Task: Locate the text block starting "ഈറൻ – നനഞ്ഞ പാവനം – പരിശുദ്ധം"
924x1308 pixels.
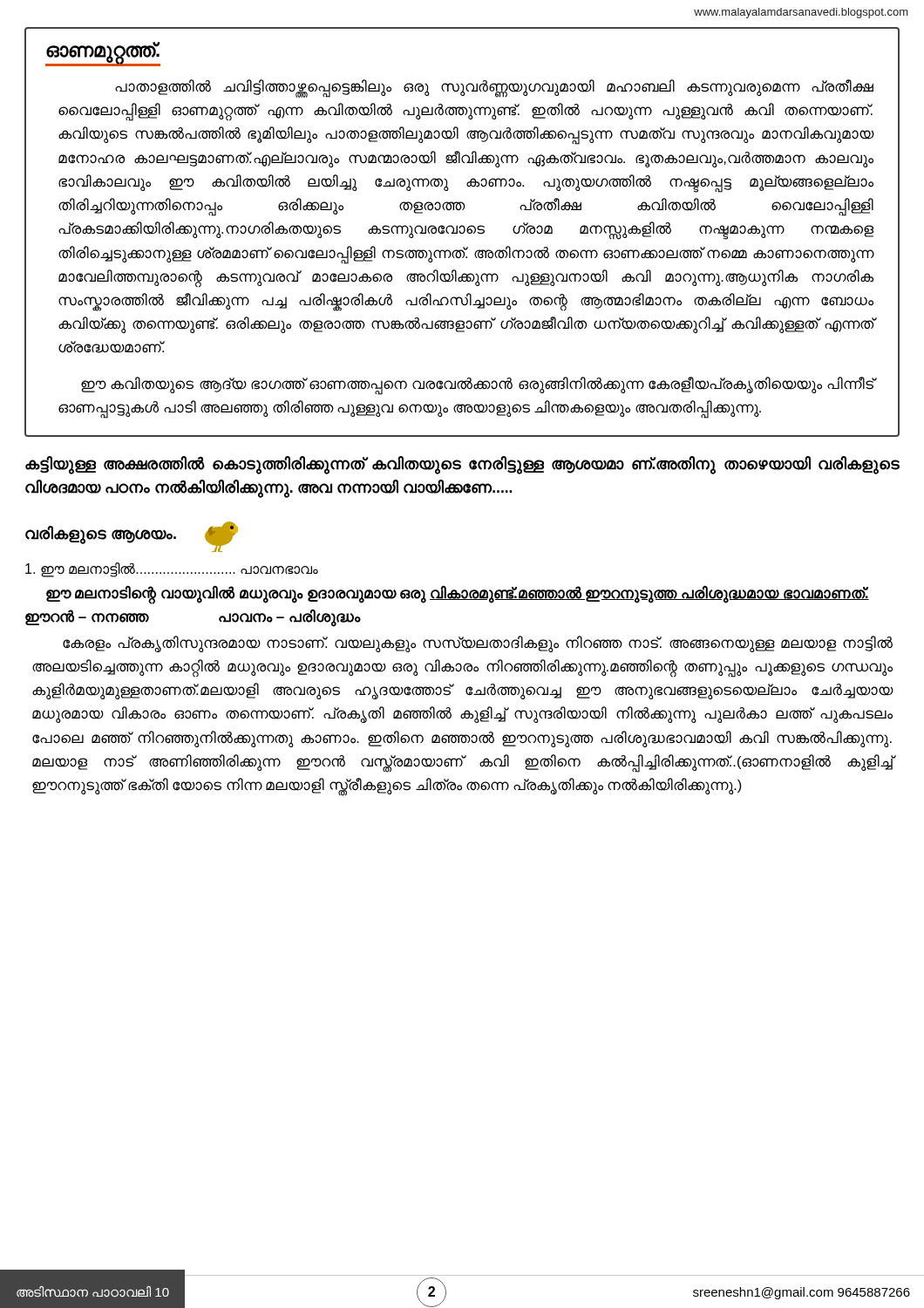Action: (98, 617)
